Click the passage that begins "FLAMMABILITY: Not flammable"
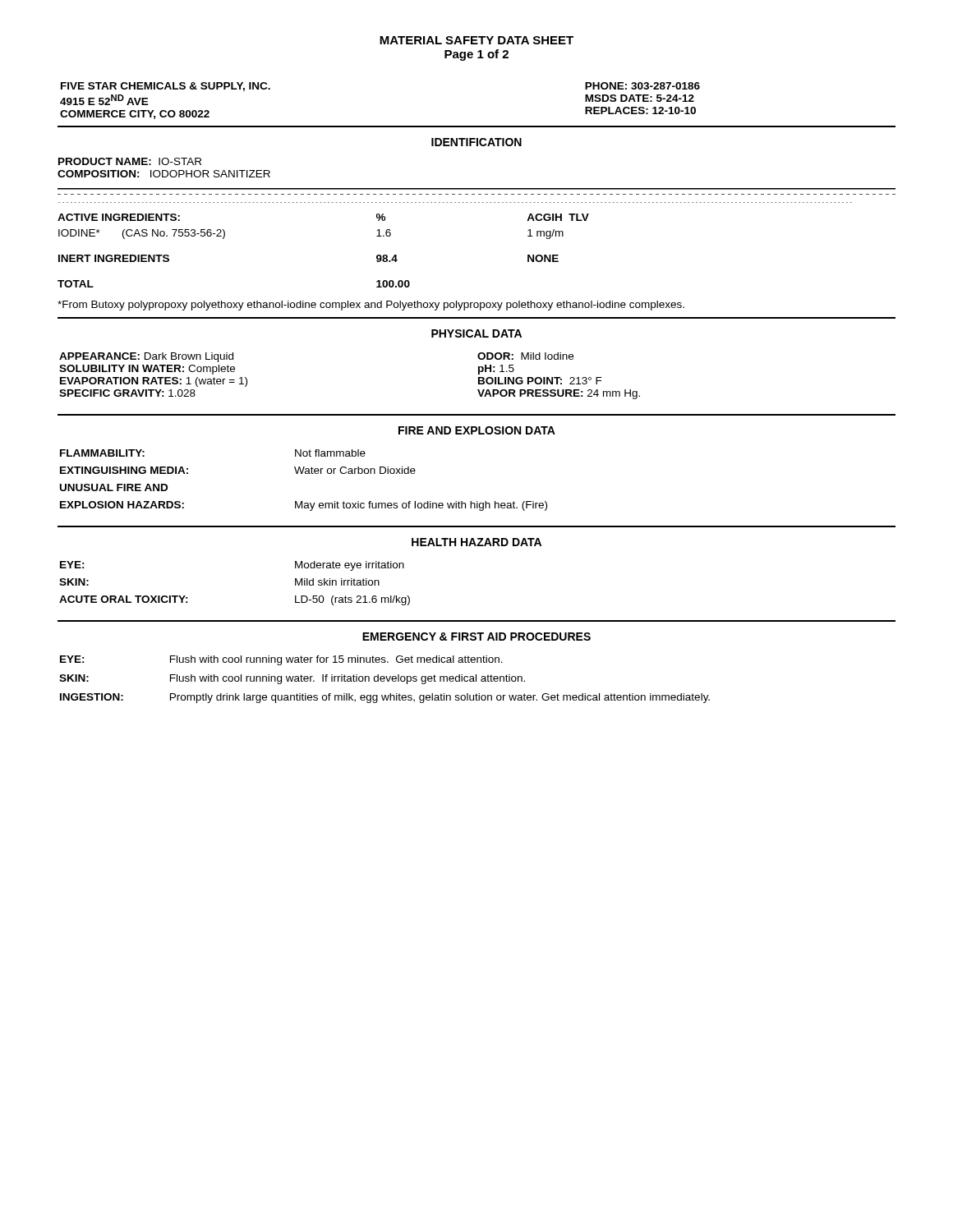The width and height of the screenshot is (953, 1232). point(102,453)
